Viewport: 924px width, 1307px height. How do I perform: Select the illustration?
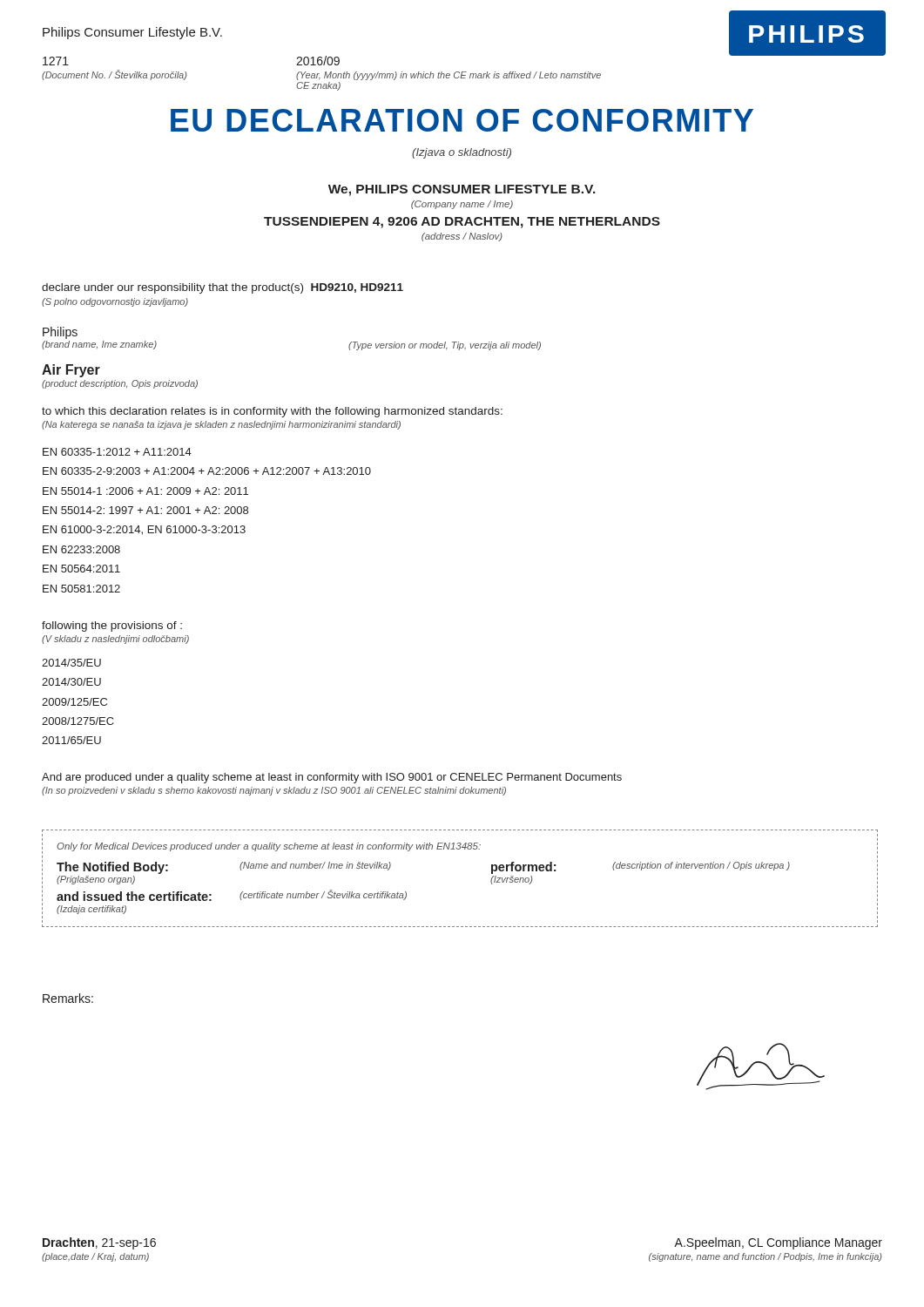tap(759, 1067)
